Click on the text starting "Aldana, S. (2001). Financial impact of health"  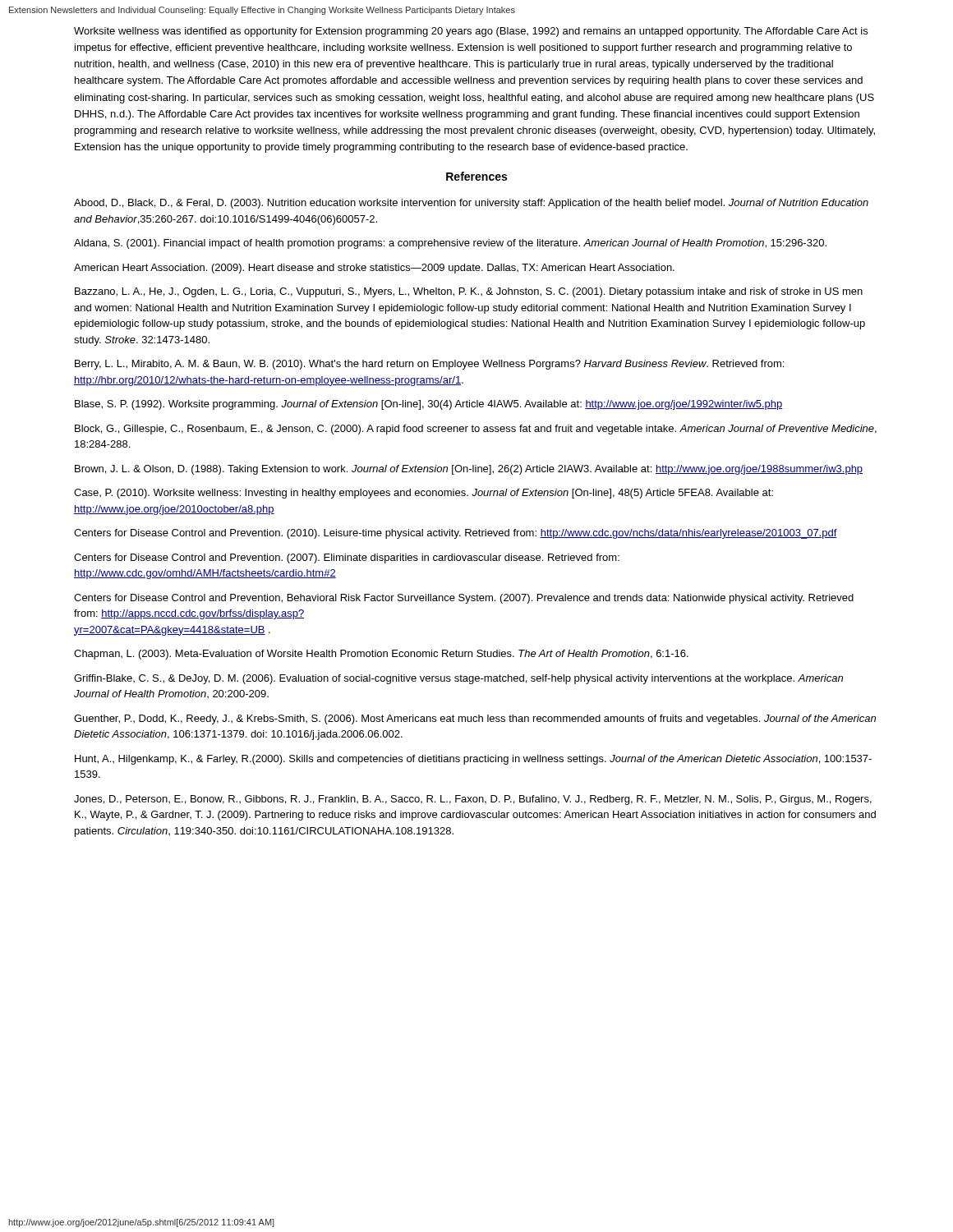pyautogui.click(x=451, y=243)
